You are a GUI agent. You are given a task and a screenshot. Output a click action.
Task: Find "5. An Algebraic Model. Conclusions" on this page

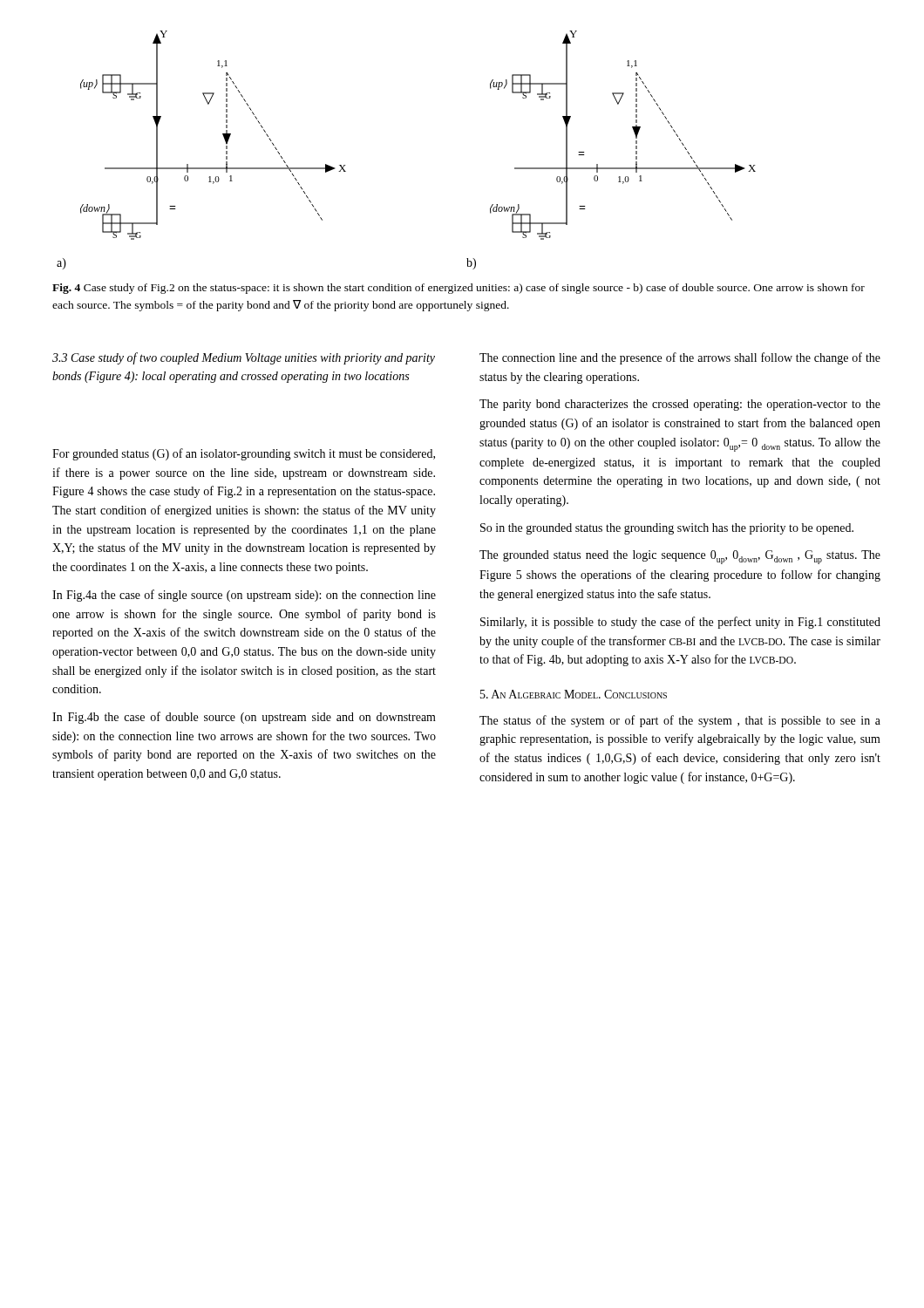573,694
